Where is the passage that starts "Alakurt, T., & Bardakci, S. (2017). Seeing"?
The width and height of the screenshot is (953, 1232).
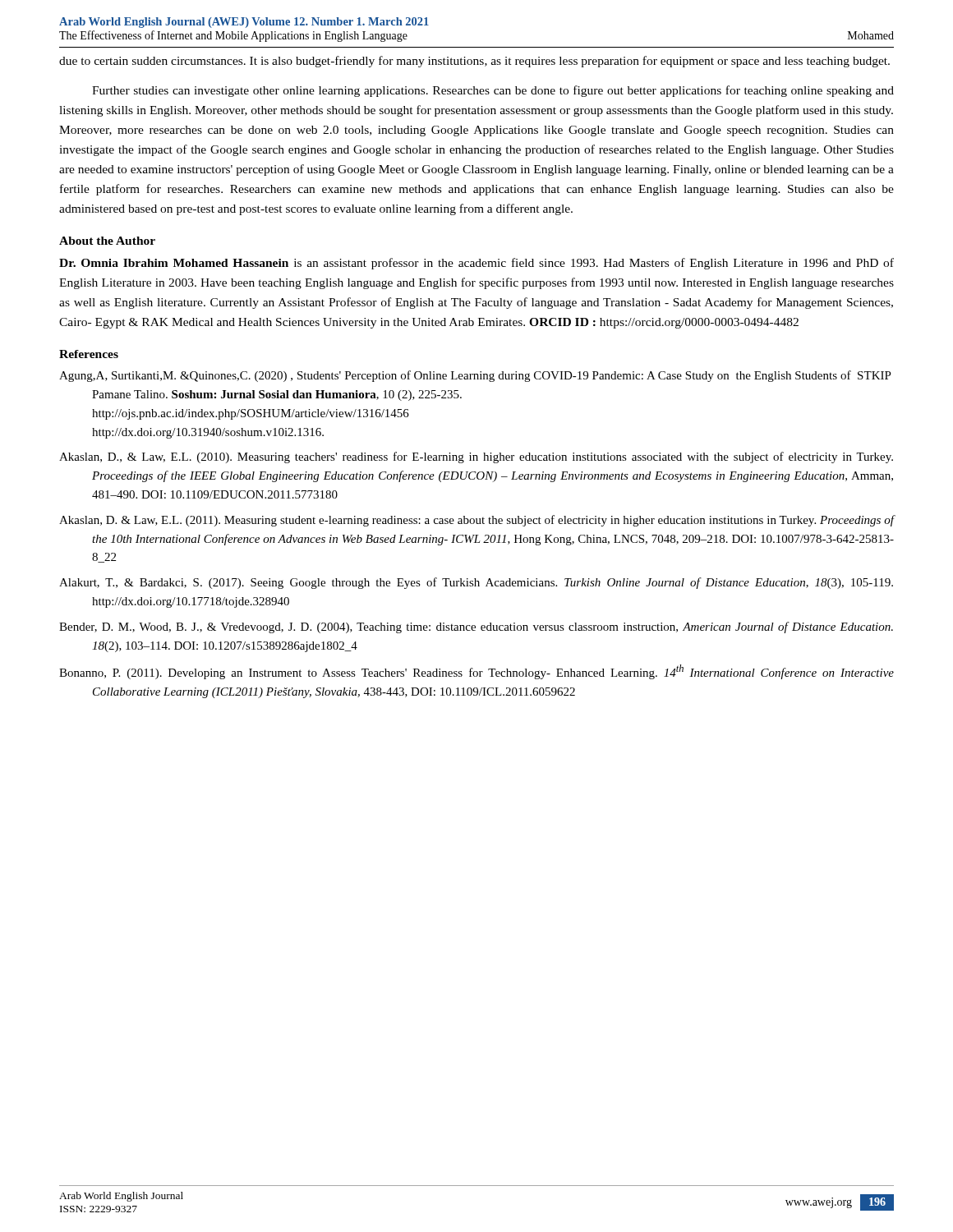pyautogui.click(x=476, y=592)
